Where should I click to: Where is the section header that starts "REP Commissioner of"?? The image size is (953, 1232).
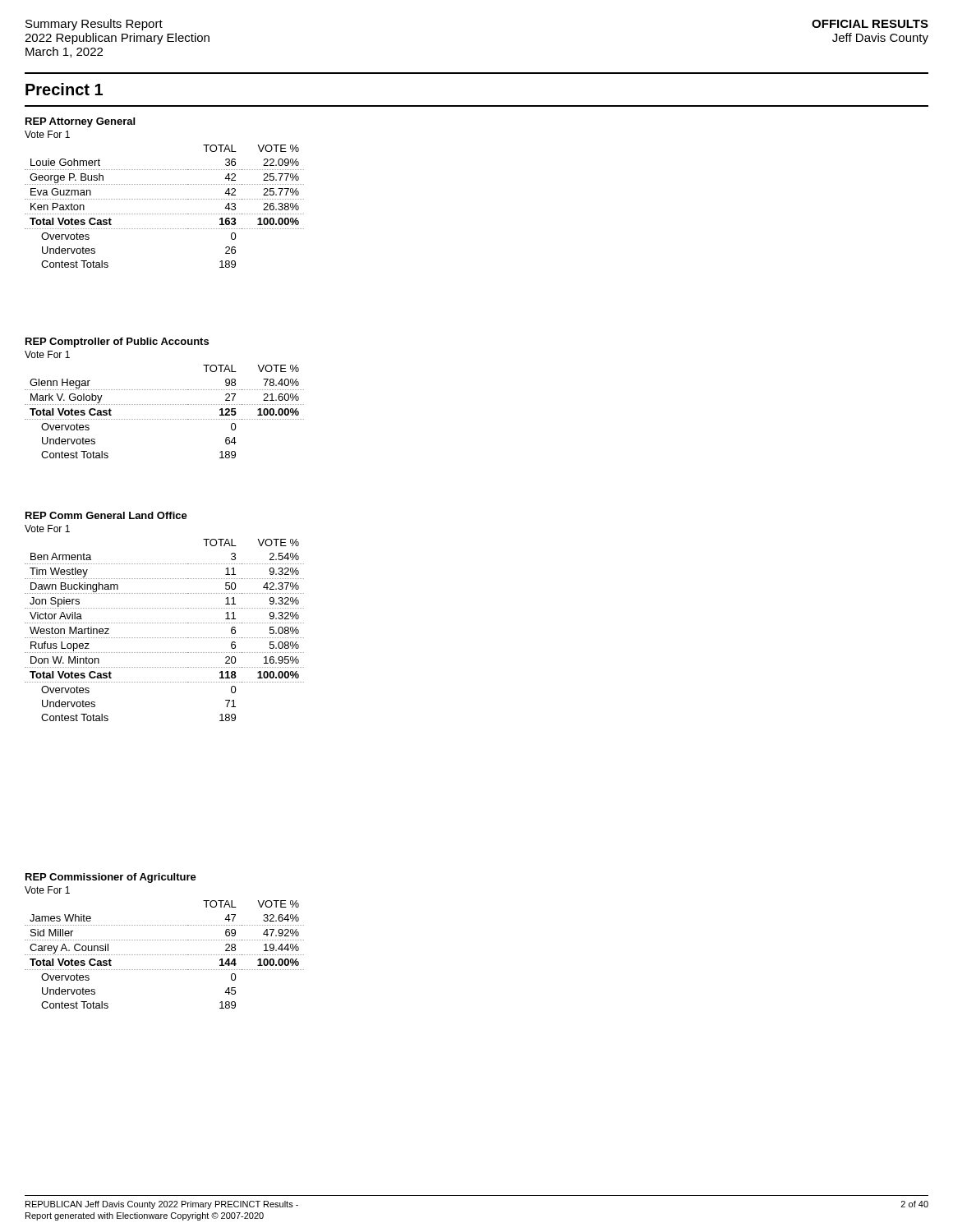pos(110,877)
